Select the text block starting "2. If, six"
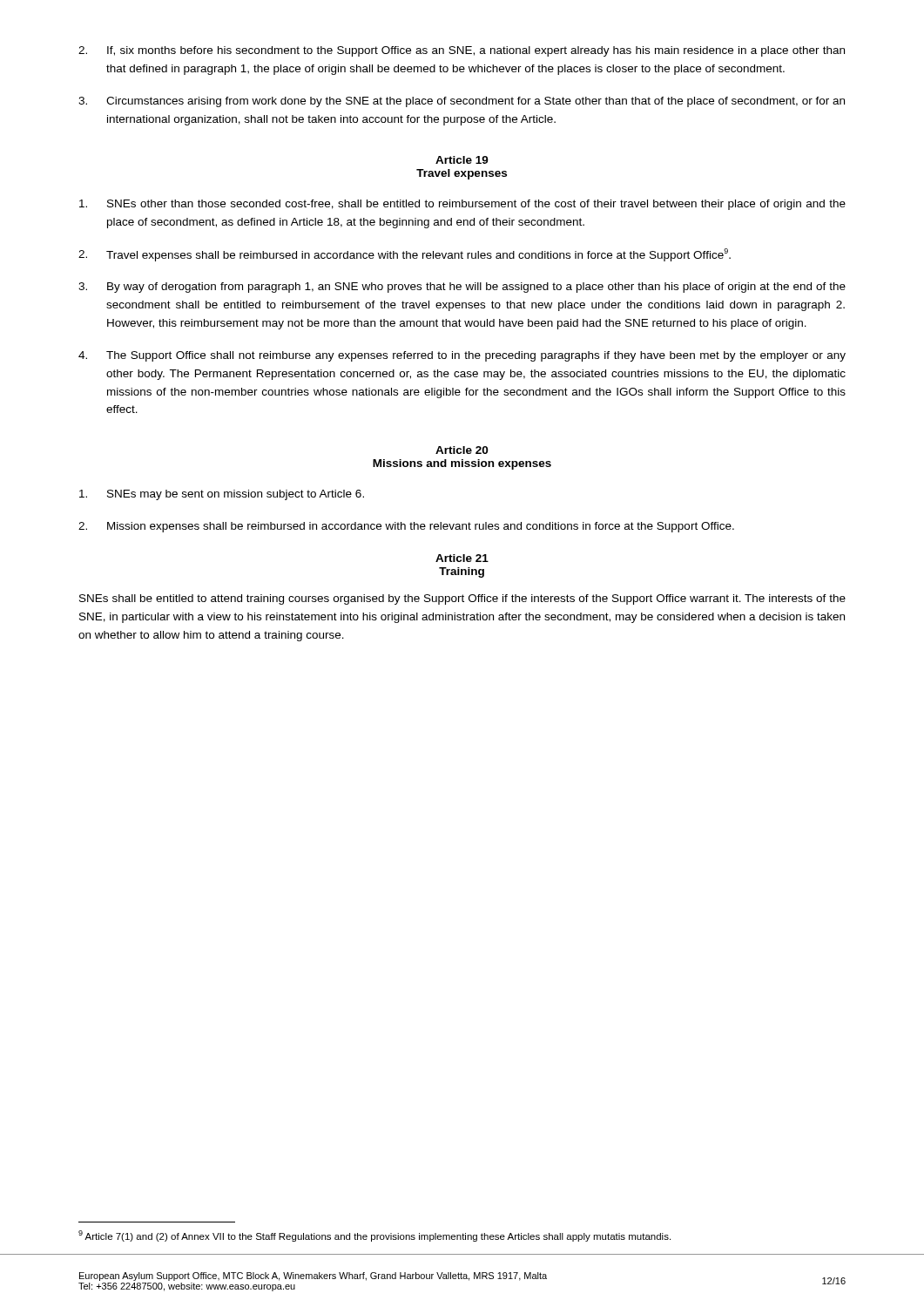 (462, 60)
